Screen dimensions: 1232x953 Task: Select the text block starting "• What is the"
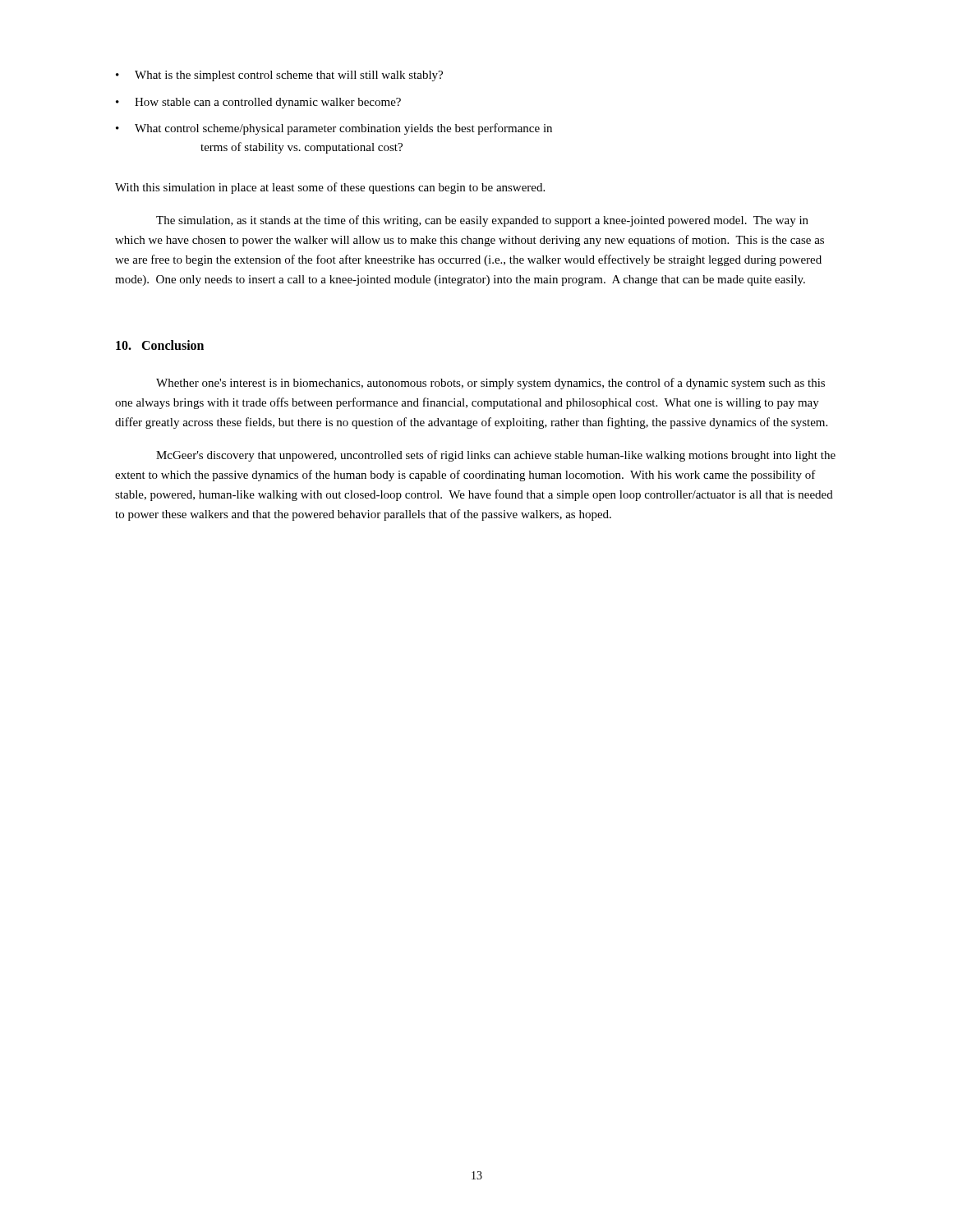pyautogui.click(x=279, y=76)
